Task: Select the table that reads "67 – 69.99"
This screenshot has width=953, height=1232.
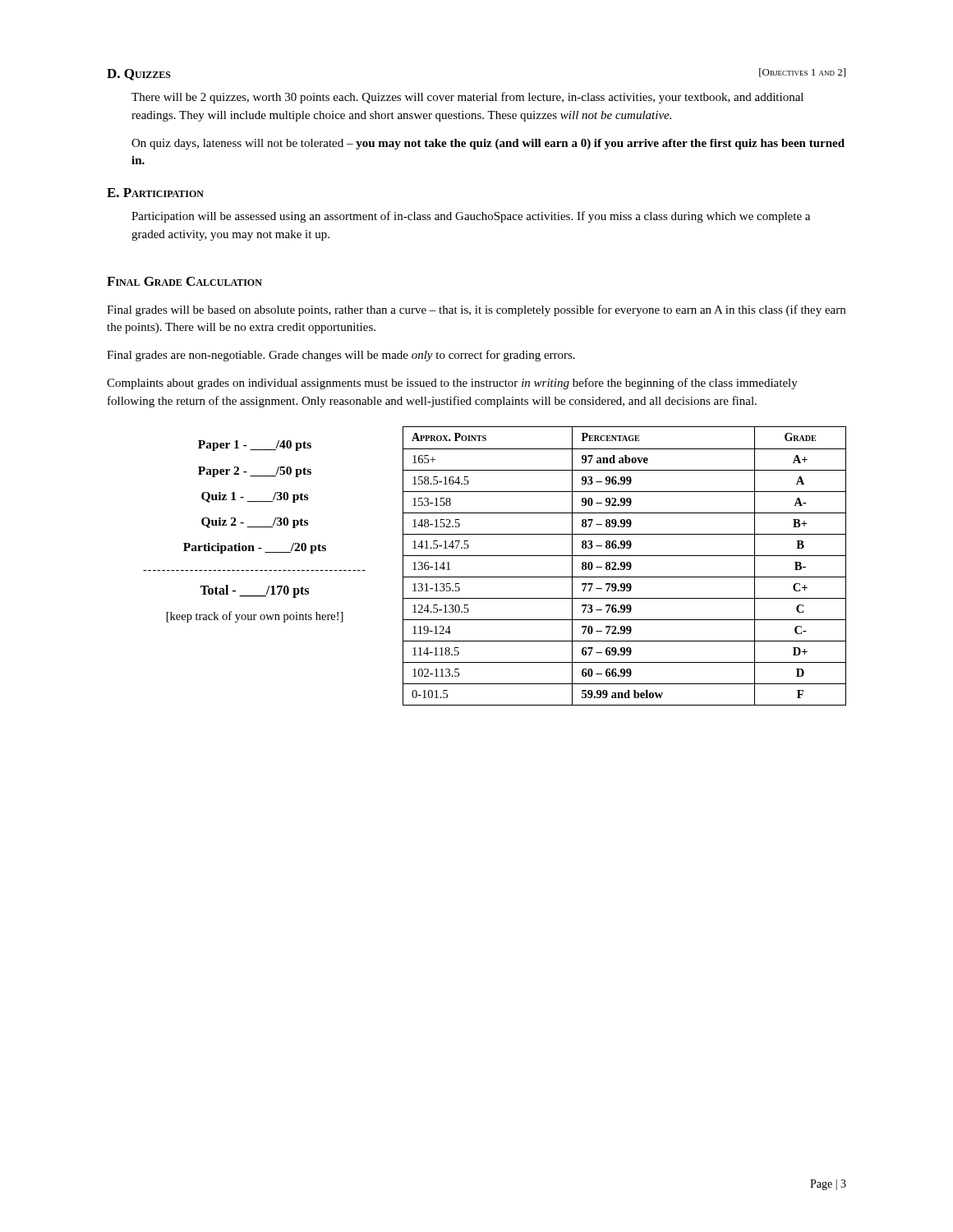Action: click(624, 566)
